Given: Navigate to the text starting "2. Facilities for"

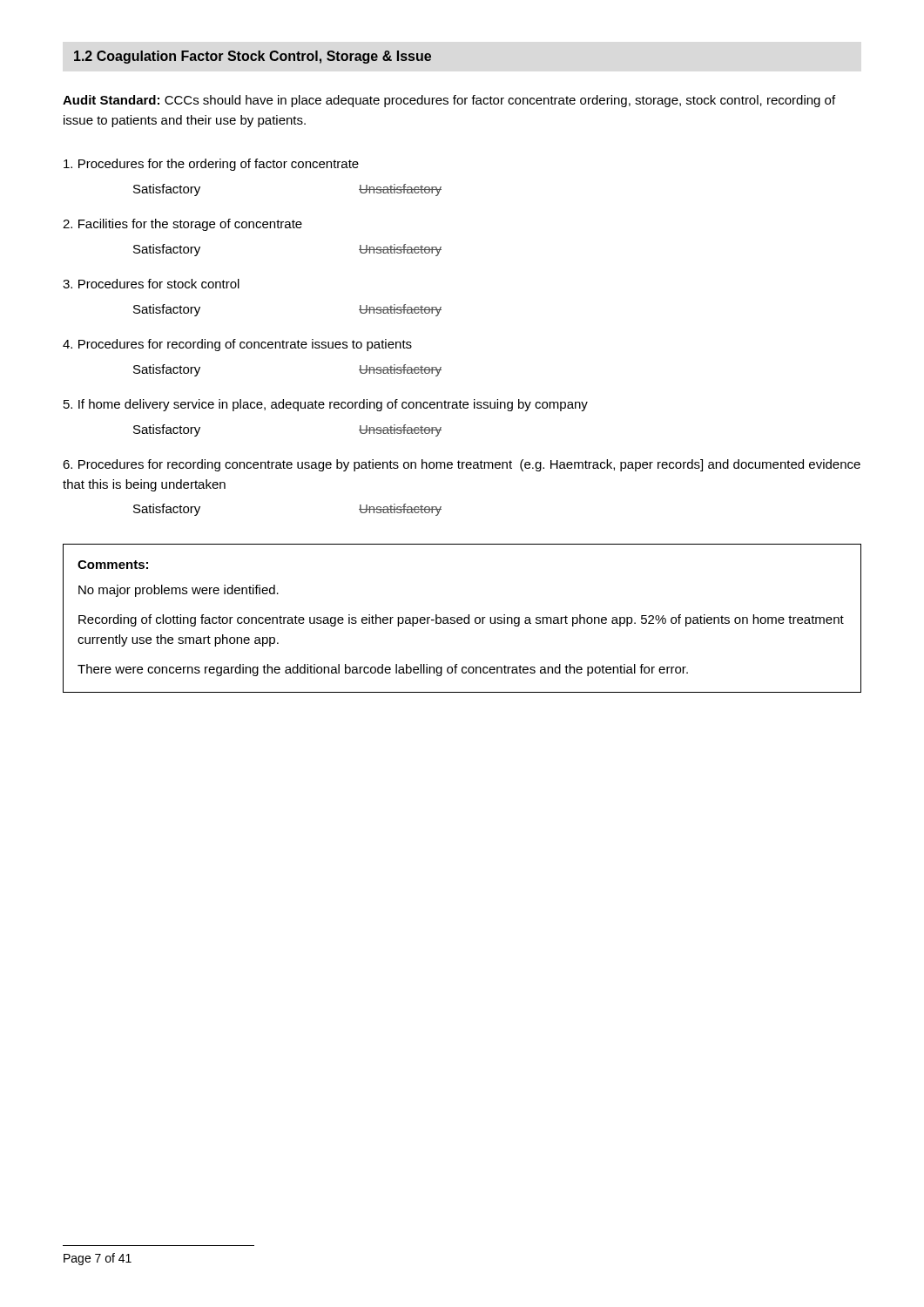Looking at the screenshot, I should pyautogui.click(x=182, y=225).
